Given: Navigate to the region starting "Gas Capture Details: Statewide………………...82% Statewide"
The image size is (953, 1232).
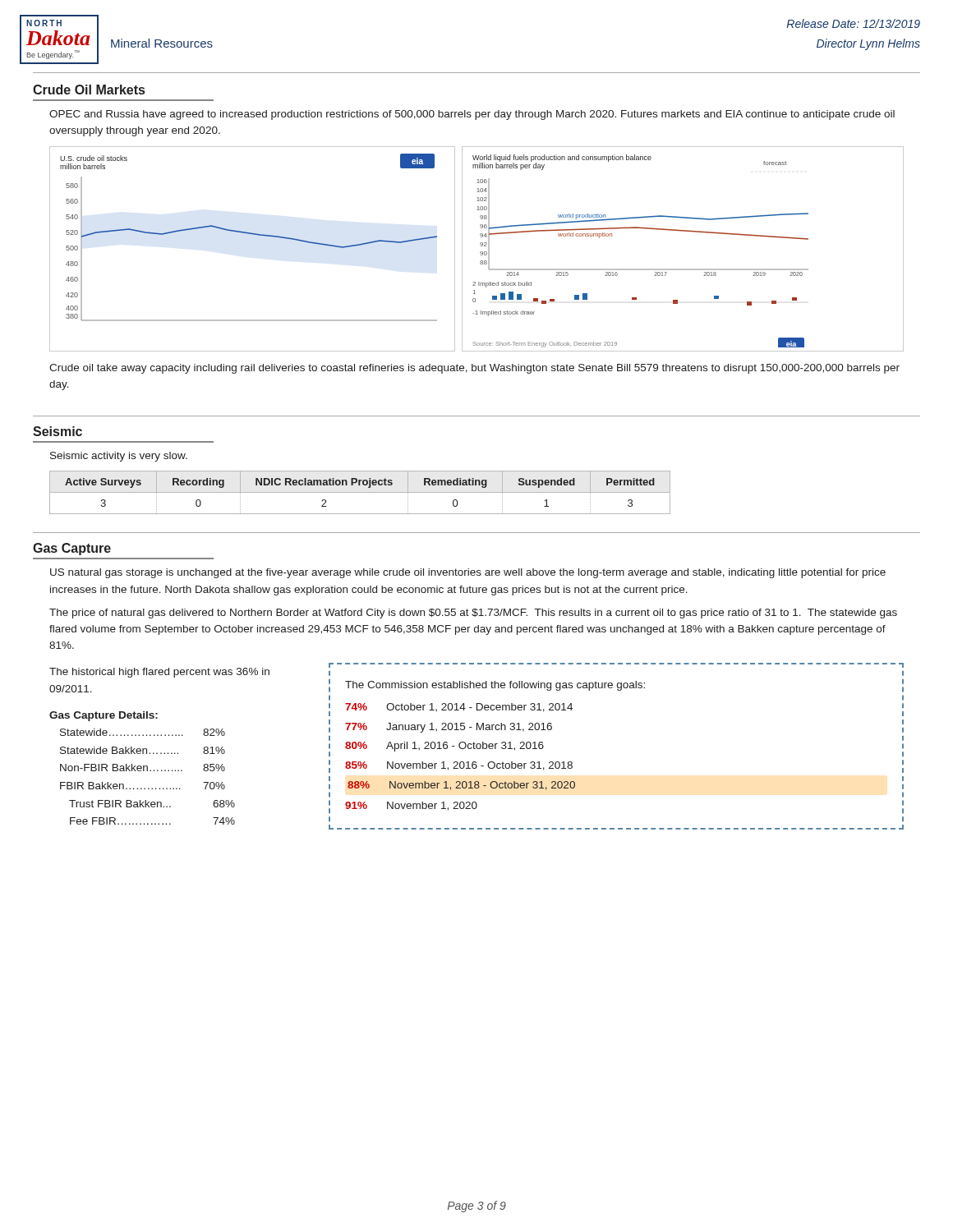Looking at the screenshot, I should pos(181,768).
